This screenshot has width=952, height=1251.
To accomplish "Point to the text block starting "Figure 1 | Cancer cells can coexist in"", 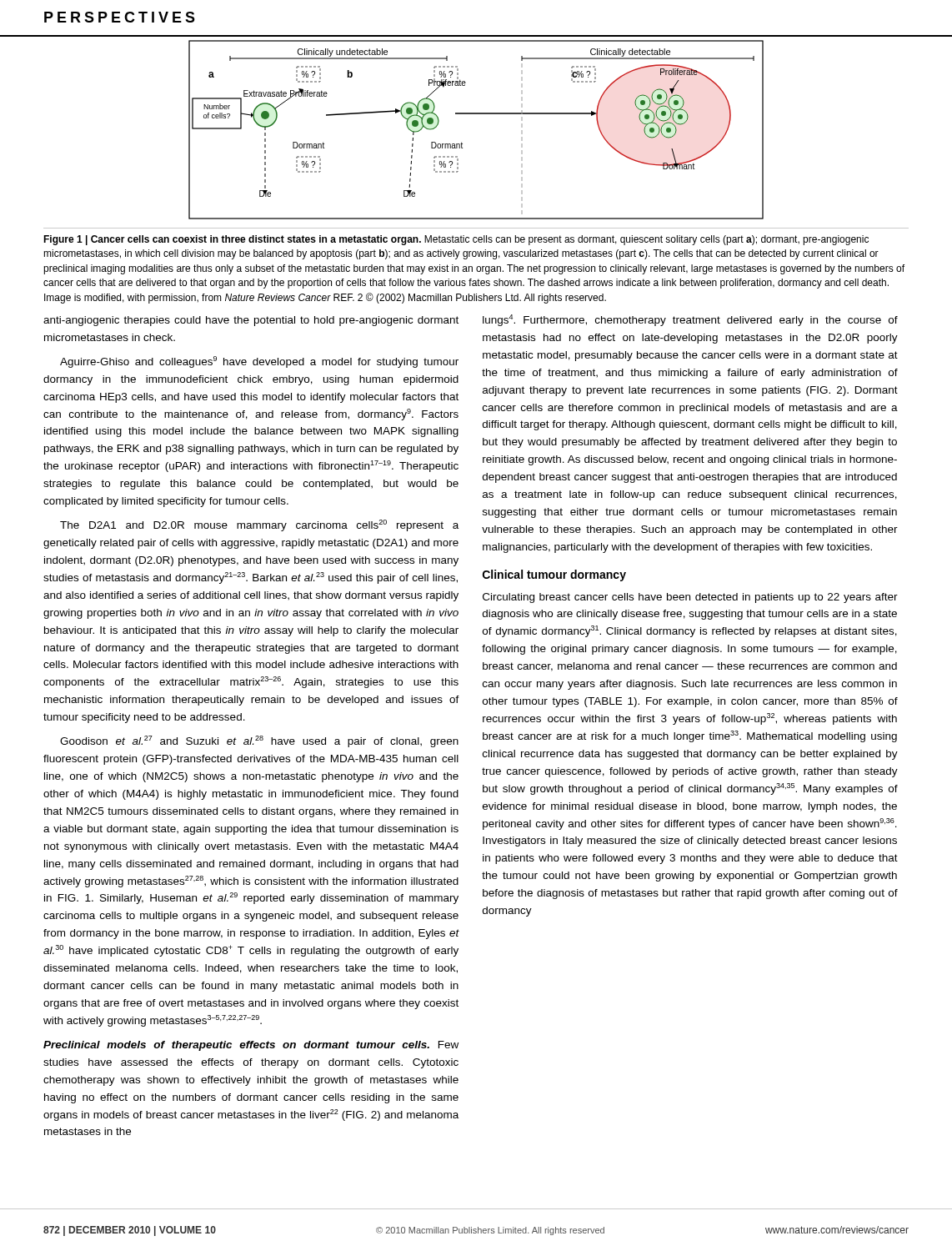I will tap(474, 268).
